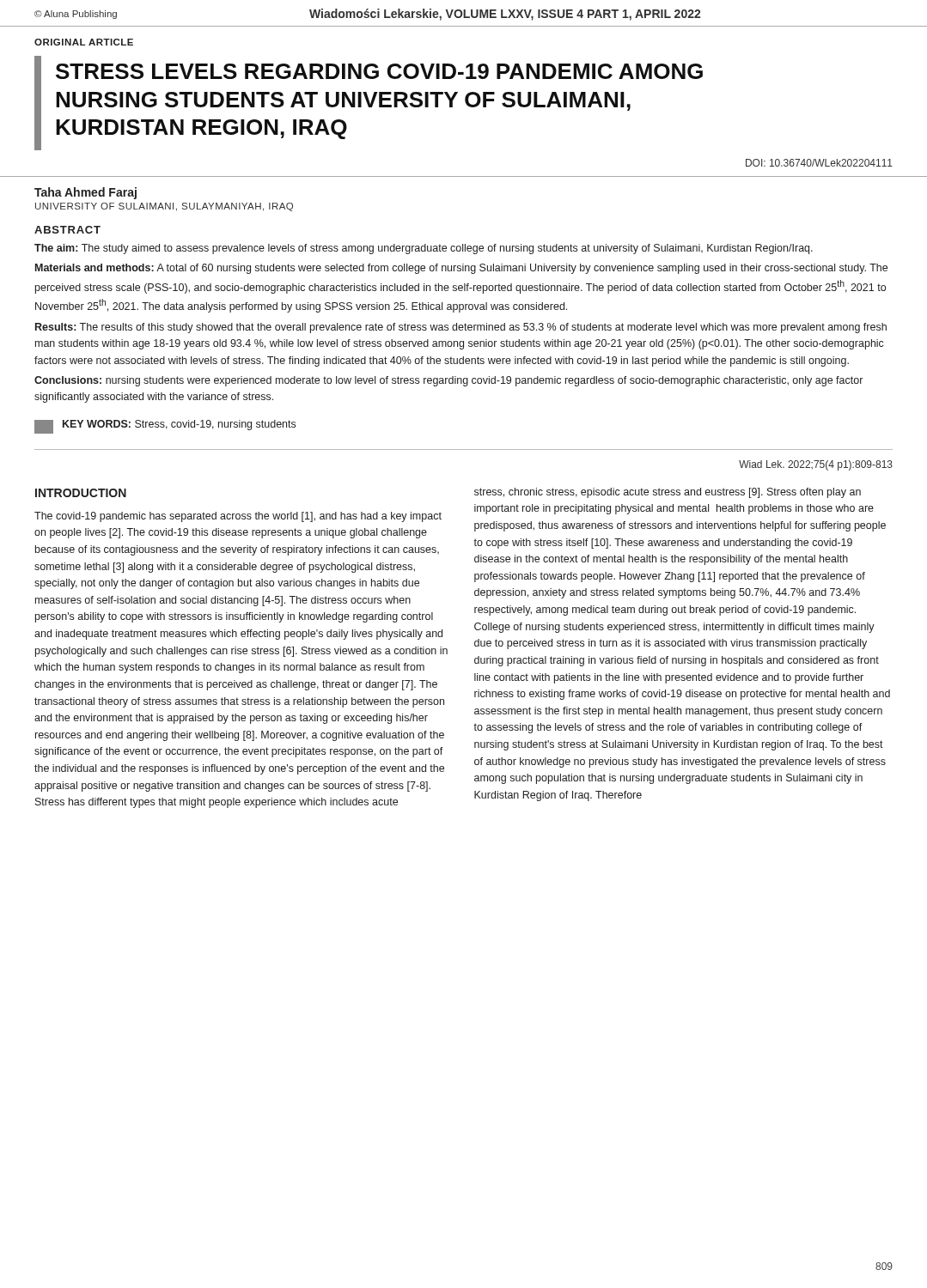Viewport: 927px width, 1288px height.
Task: Navigate to the block starting "Wiad Lek. 2022;75(4 p1):809-813"
Action: click(x=816, y=464)
